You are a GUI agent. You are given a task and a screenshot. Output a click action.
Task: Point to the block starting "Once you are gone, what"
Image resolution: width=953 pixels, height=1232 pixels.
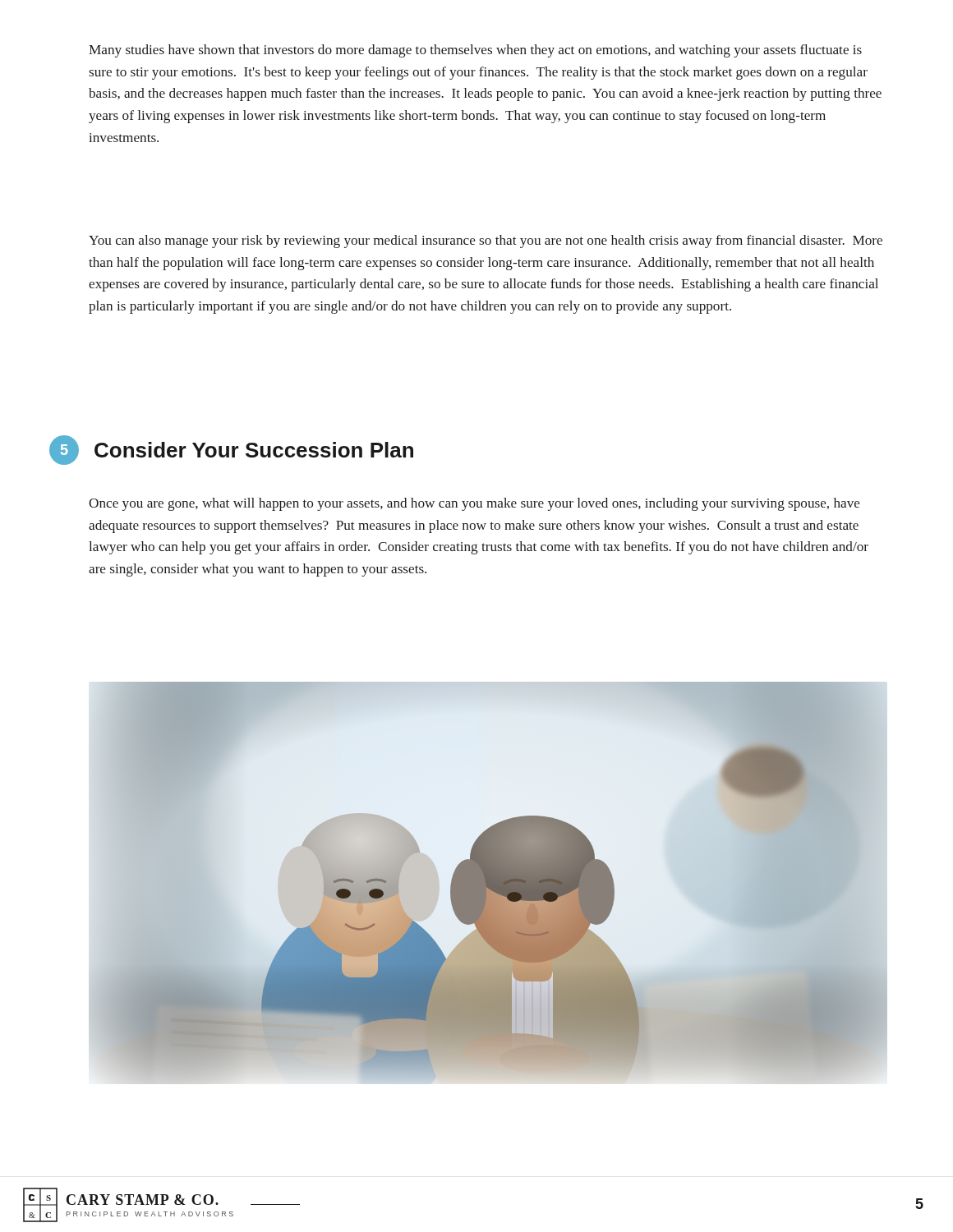click(x=479, y=536)
